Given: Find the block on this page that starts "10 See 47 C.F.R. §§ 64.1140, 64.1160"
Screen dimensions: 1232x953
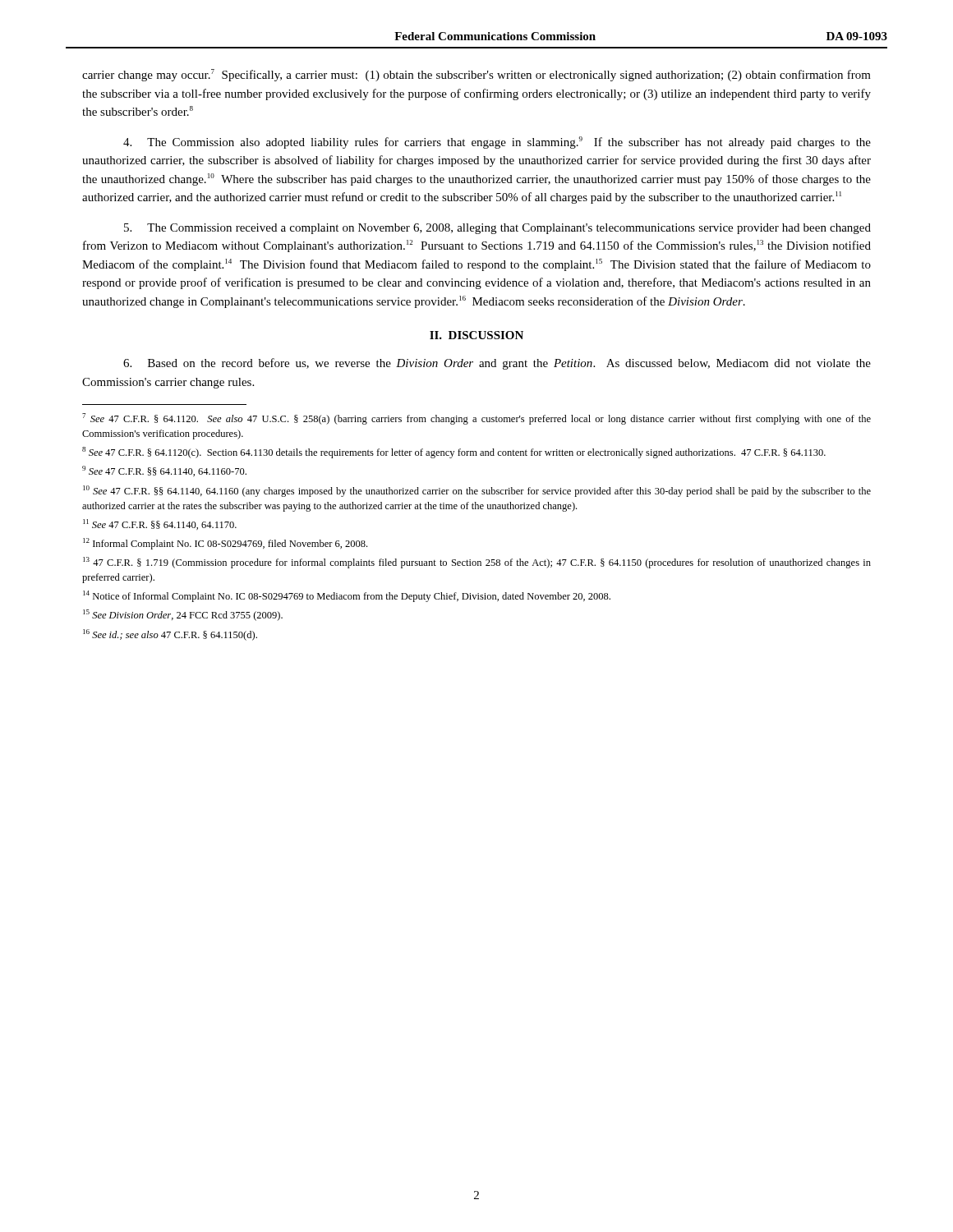Looking at the screenshot, I should point(476,497).
